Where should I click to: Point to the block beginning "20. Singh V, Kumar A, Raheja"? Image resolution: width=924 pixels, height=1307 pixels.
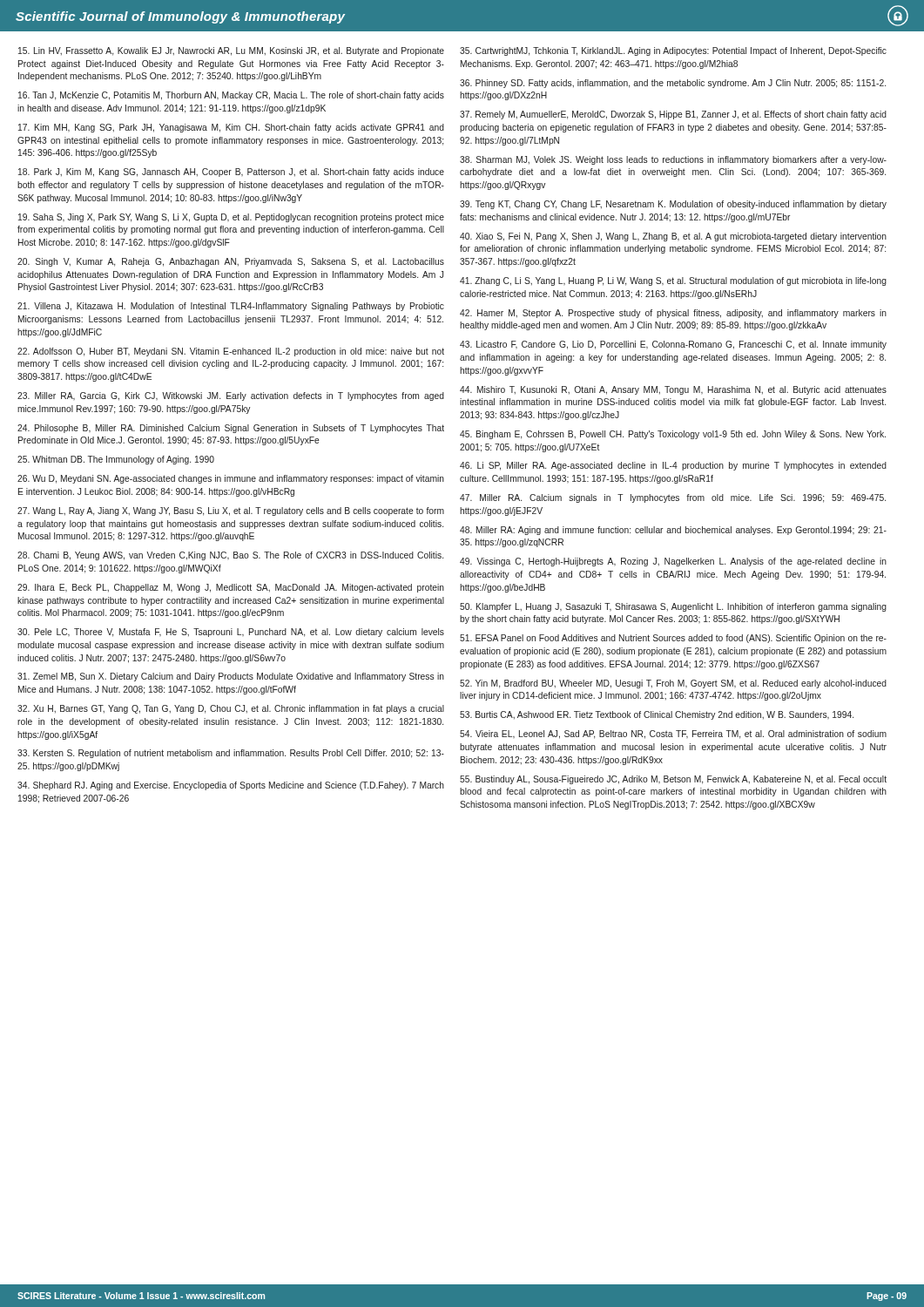[231, 275]
